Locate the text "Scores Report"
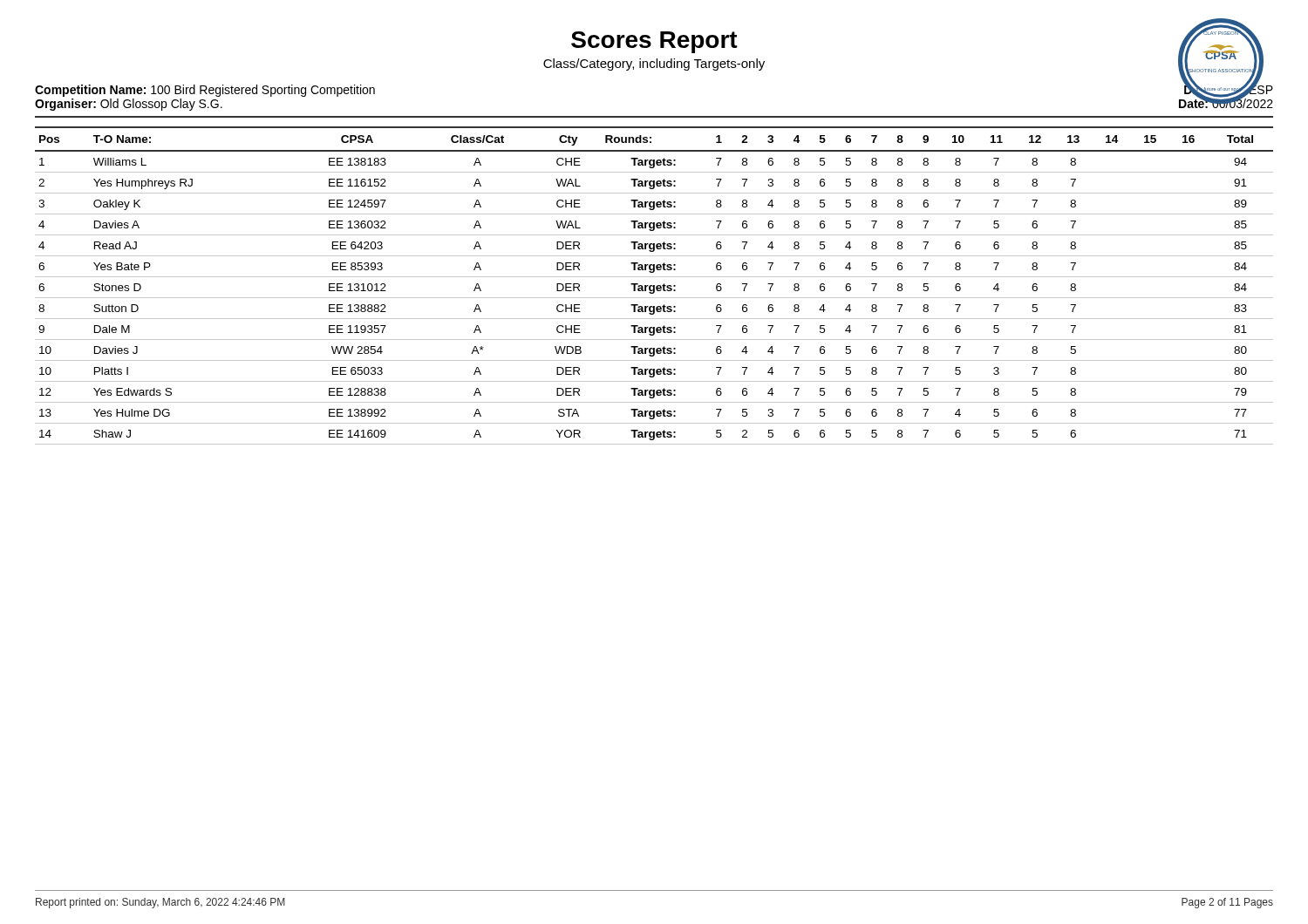 coord(654,40)
